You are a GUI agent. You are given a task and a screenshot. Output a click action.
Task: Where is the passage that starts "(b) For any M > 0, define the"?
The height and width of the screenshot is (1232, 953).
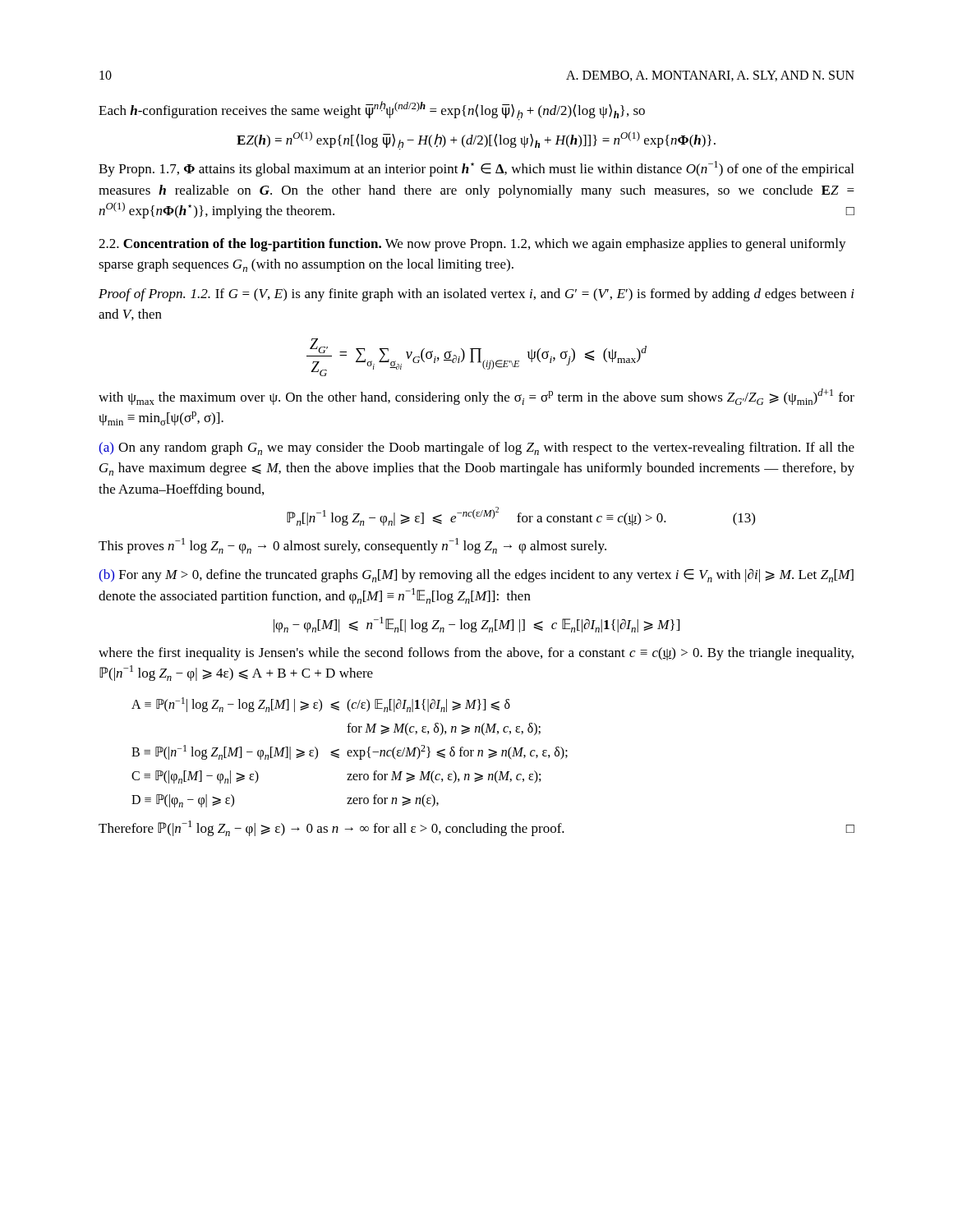click(x=476, y=585)
